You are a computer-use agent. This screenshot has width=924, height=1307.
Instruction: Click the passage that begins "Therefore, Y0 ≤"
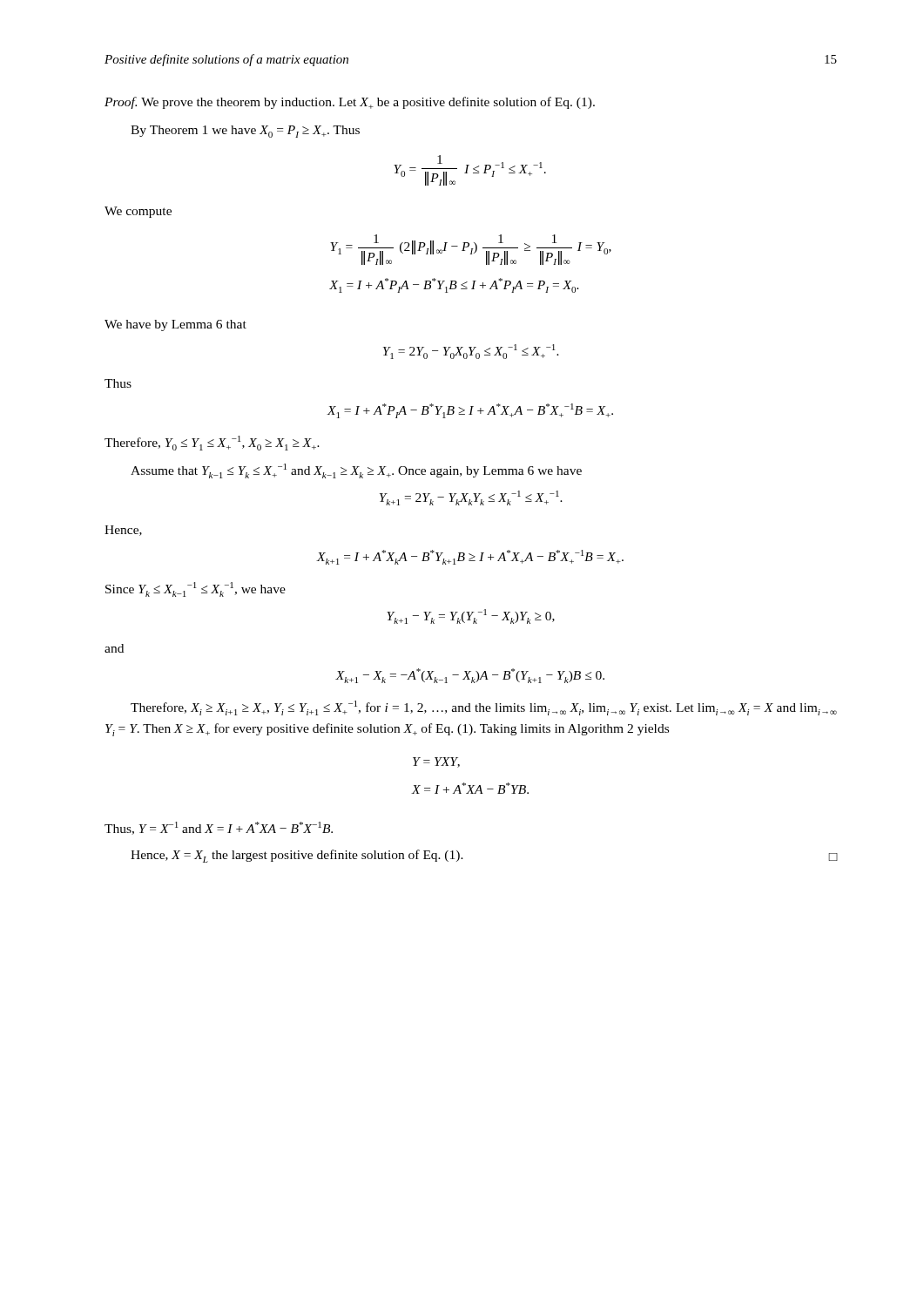(x=212, y=443)
